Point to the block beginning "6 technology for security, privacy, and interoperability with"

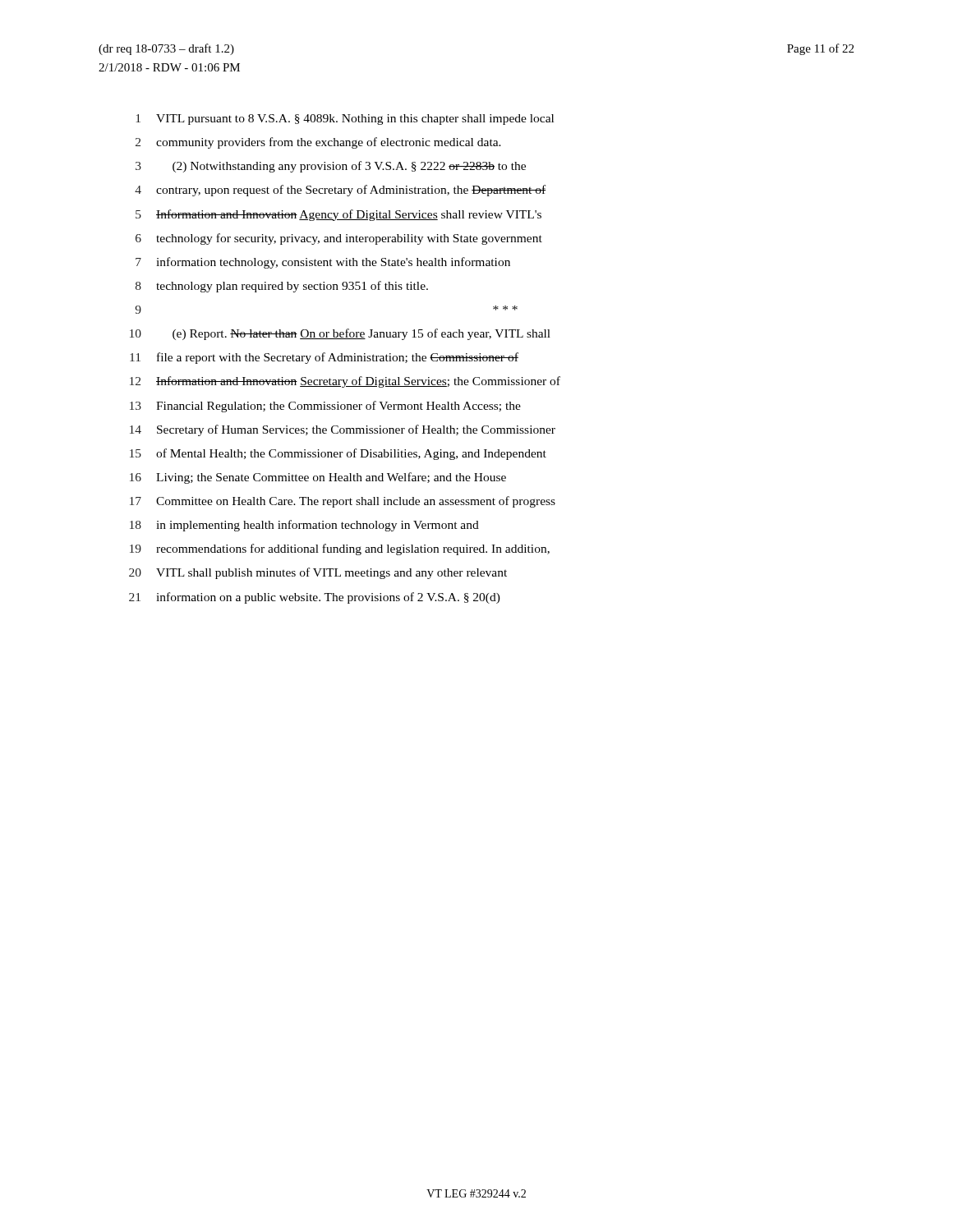click(476, 238)
